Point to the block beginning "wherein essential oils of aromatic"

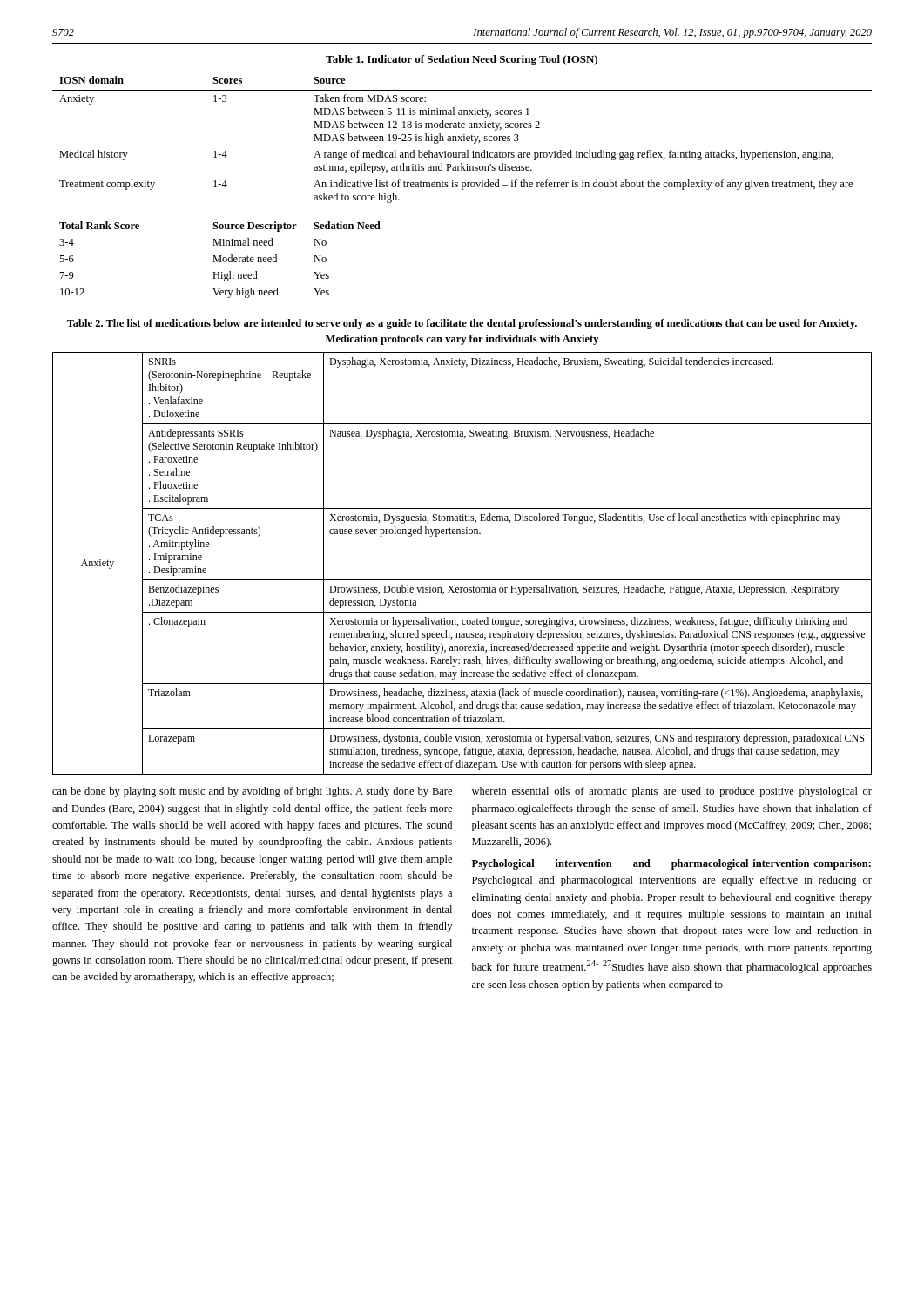672,888
